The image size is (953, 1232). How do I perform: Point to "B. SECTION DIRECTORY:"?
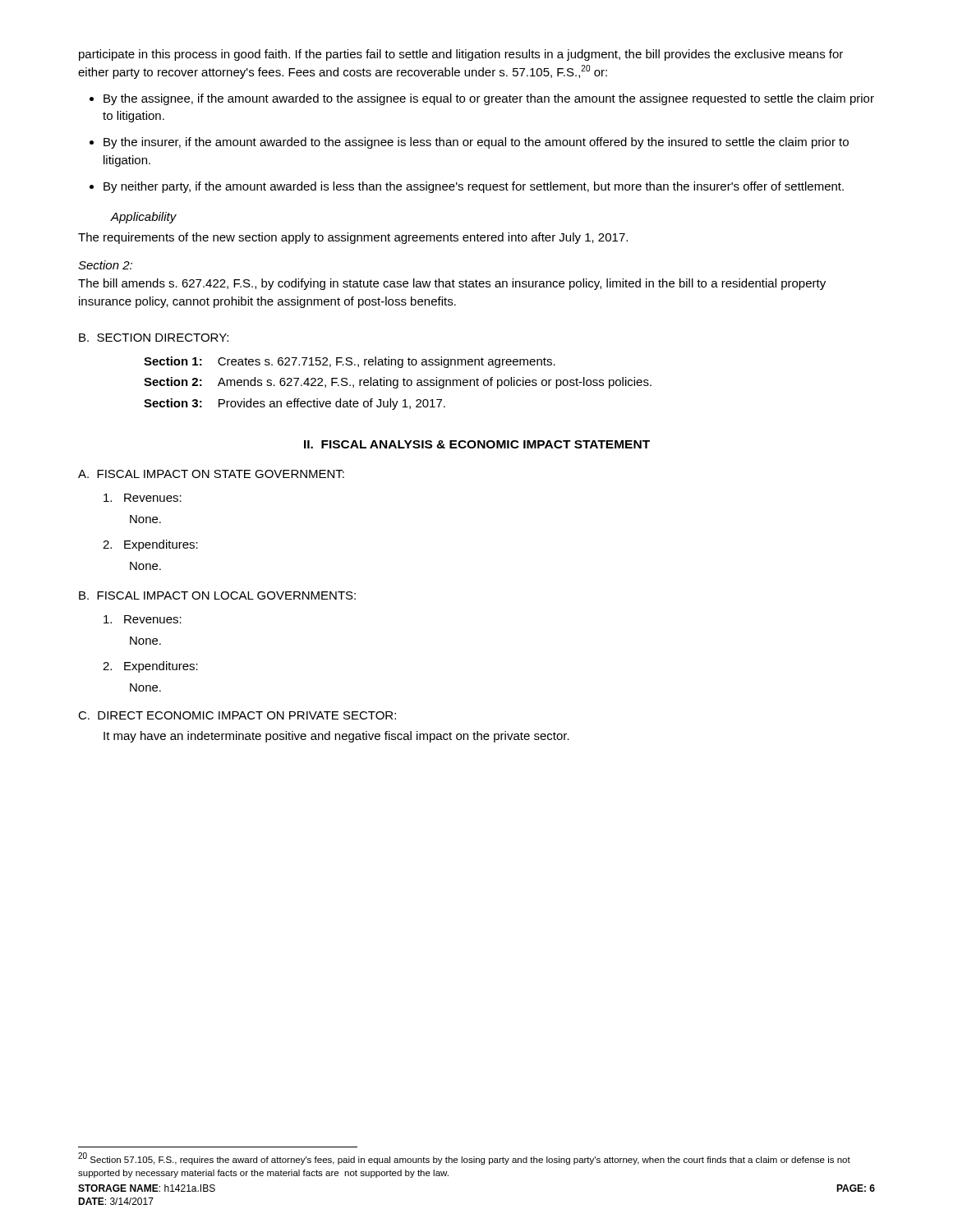pyautogui.click(x=154, y=337)
